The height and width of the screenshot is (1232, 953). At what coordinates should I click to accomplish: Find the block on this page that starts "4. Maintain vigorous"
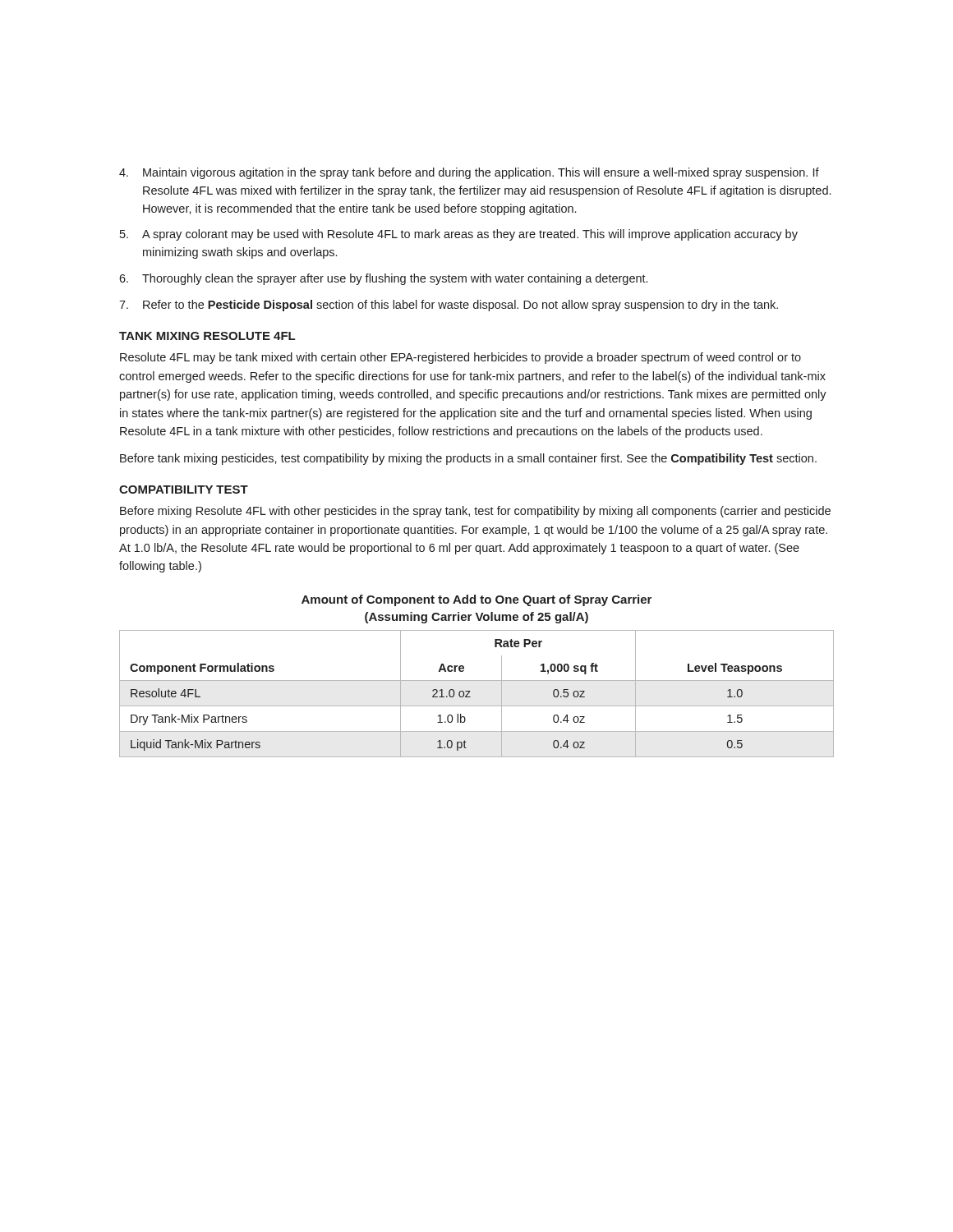click(x=476, y=191)
